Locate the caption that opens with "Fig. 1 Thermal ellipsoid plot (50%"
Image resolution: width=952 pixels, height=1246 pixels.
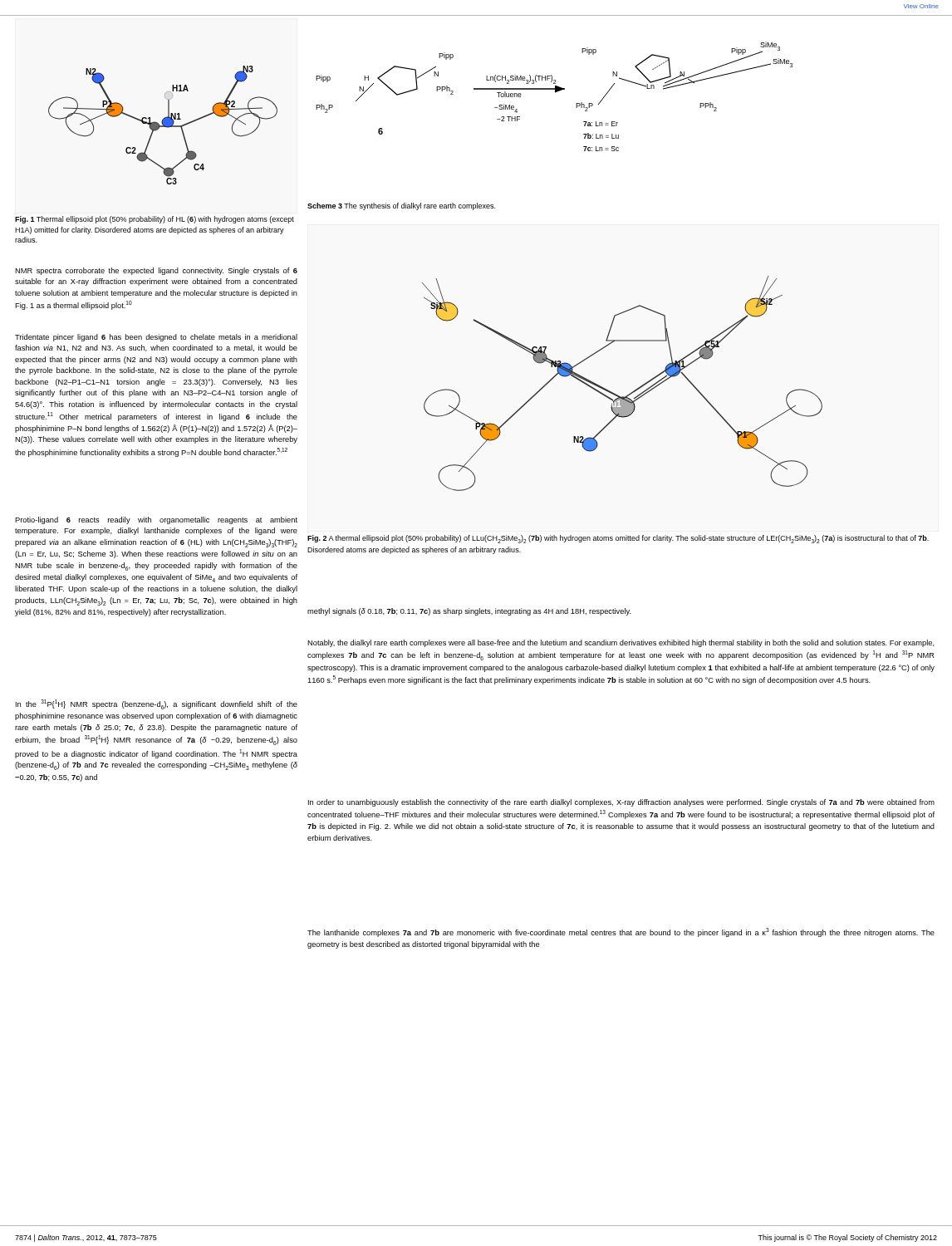156,230
